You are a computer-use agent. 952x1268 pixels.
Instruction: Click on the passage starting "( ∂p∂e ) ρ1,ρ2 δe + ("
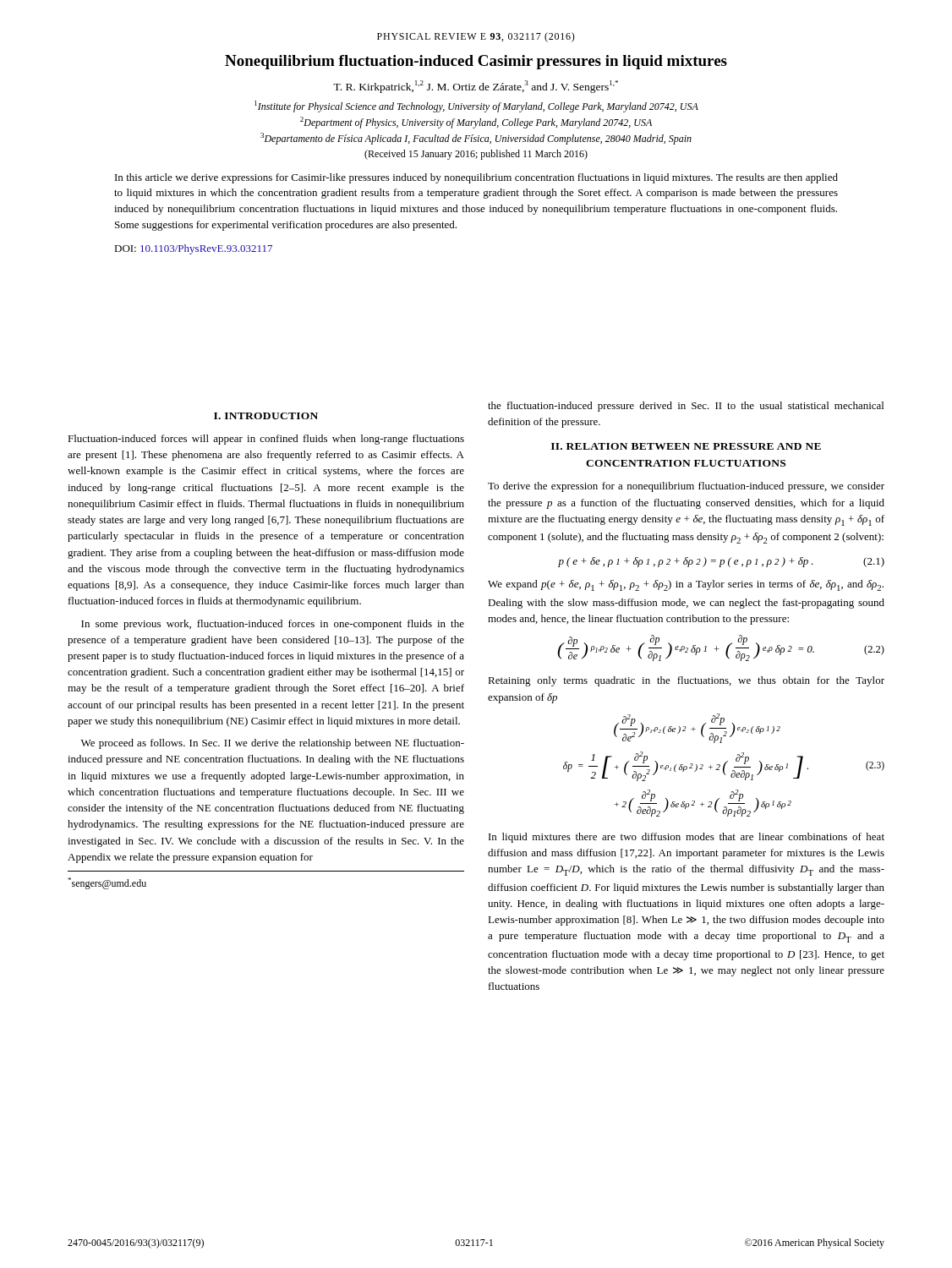tap(721, 649)
